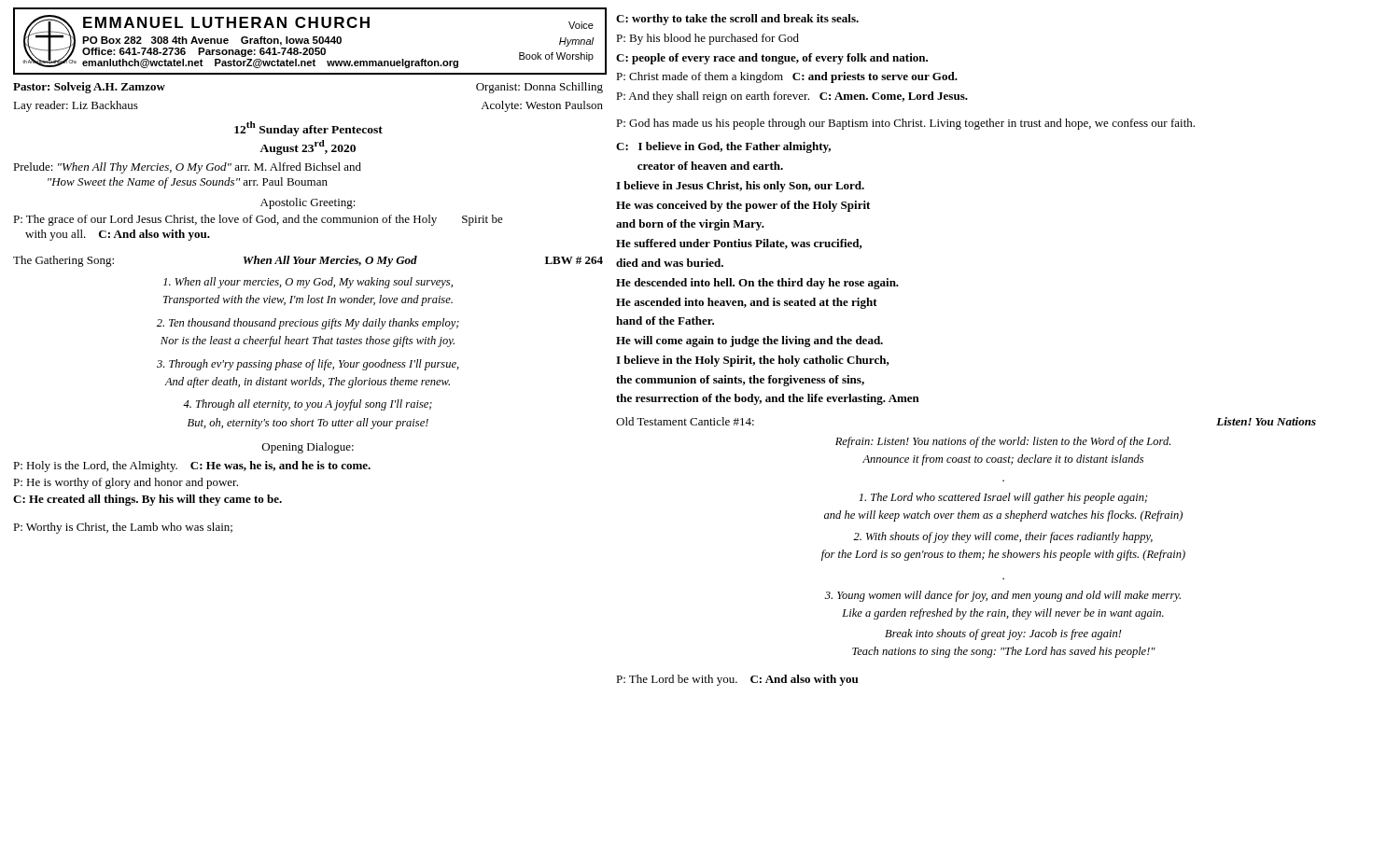Screen dimensions: 850x1400
Task: Find the element starting "Apostolic Greeting:"
Action: point(308,202)
